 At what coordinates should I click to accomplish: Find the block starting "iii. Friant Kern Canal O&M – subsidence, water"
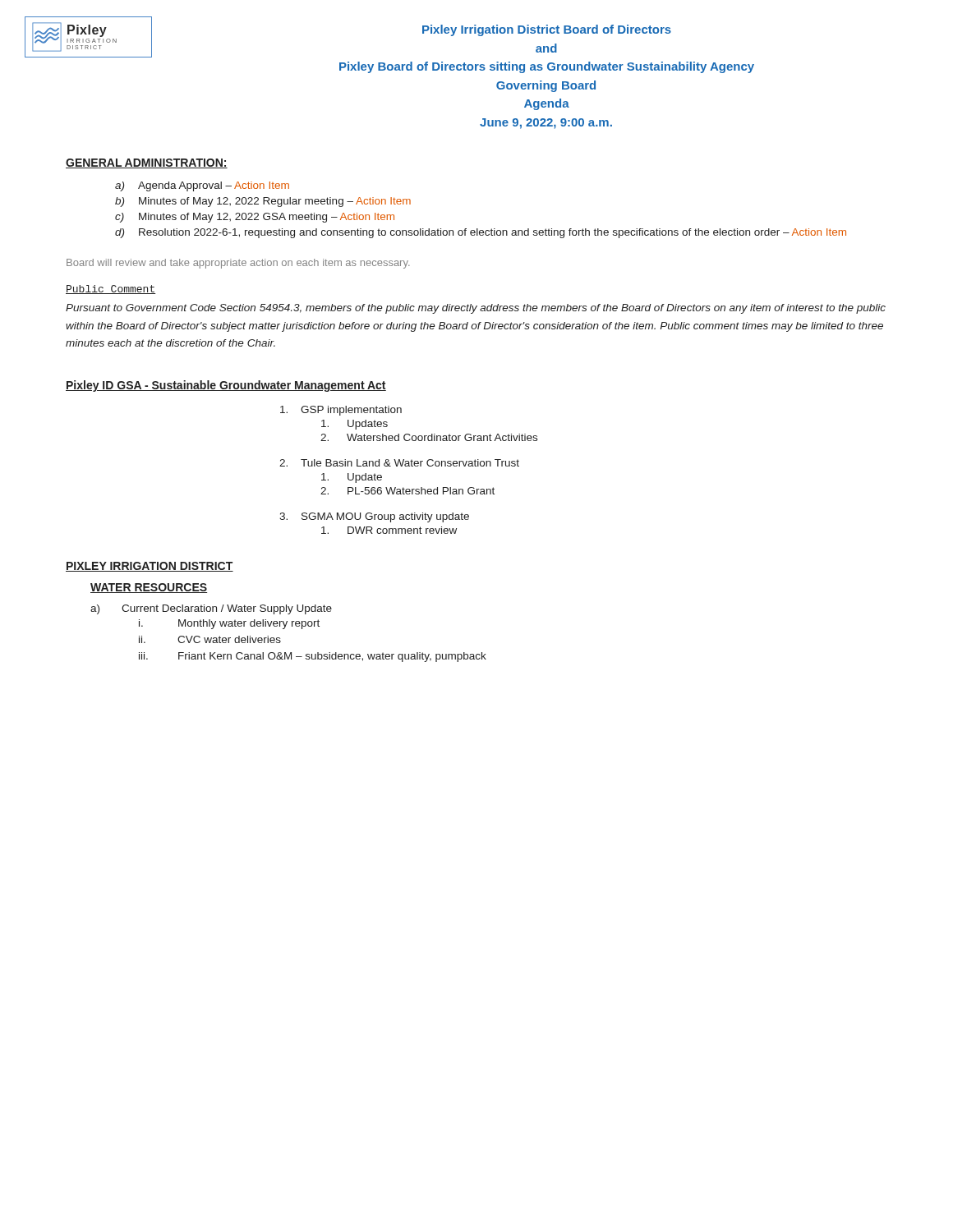coord(312,656)
